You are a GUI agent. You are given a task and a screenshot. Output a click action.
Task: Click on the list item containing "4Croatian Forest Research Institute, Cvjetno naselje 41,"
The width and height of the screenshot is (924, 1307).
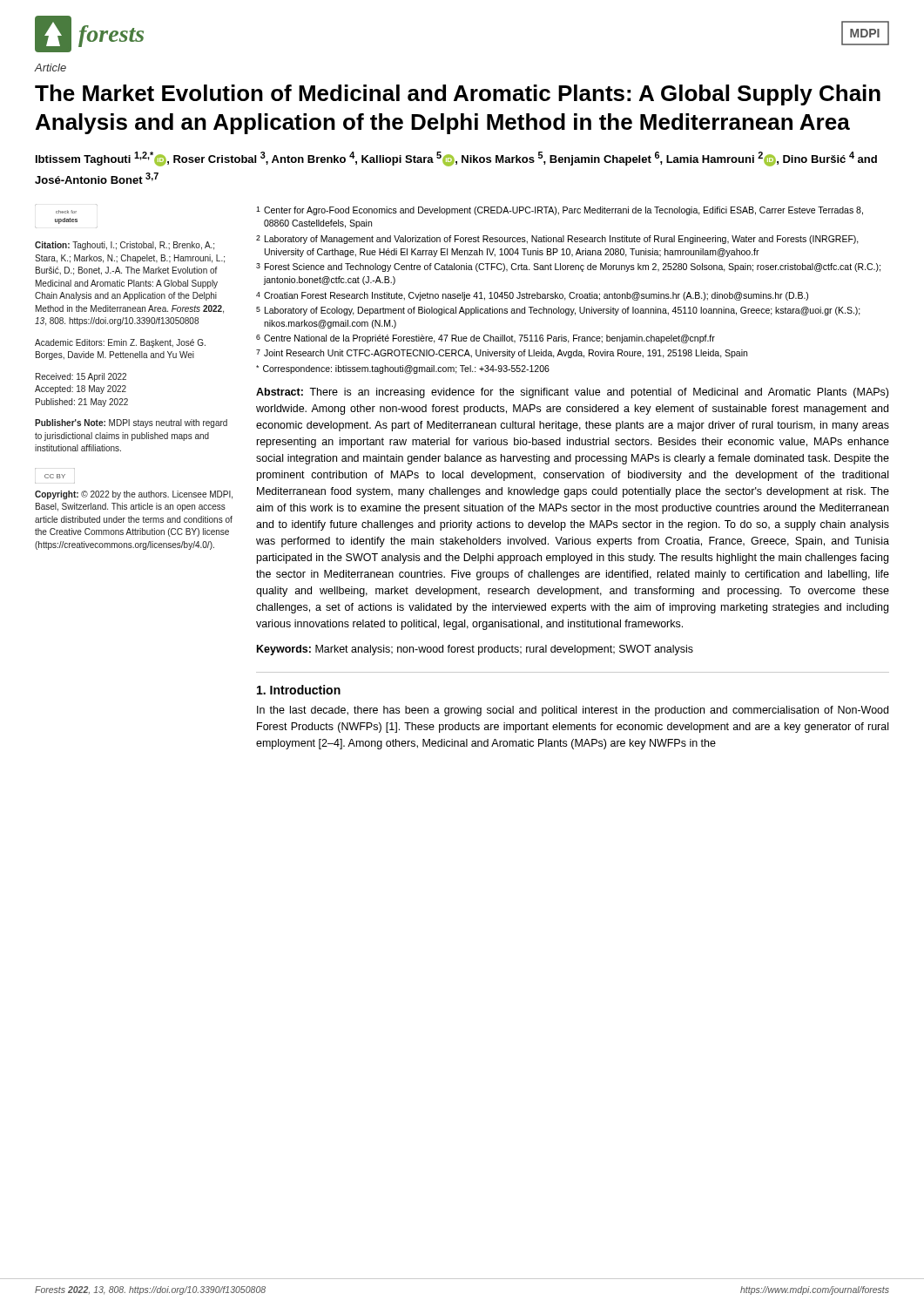tap(532, 296)
